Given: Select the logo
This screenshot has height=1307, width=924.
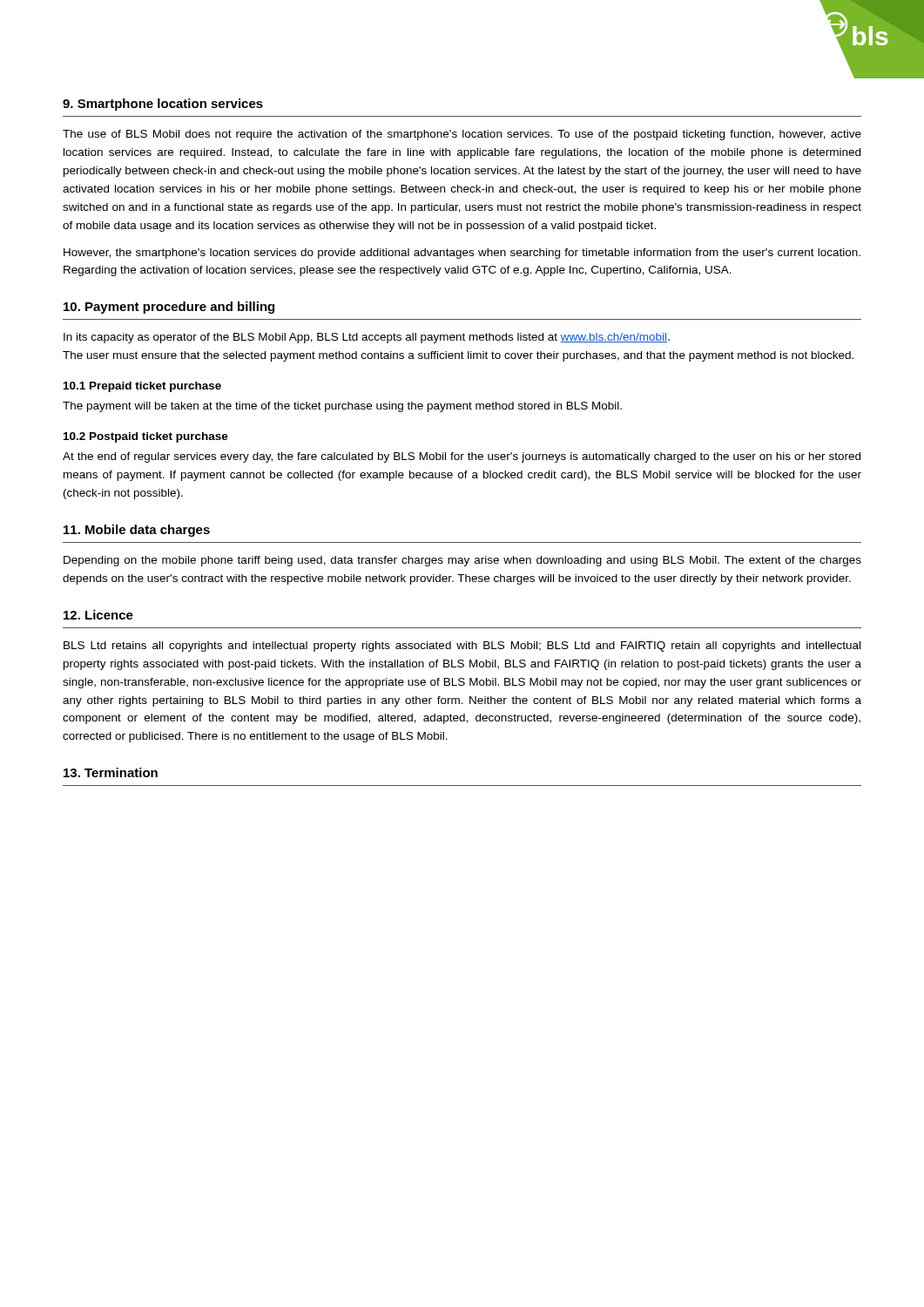Looking at the screenshot, I should [x=837, y=39].
